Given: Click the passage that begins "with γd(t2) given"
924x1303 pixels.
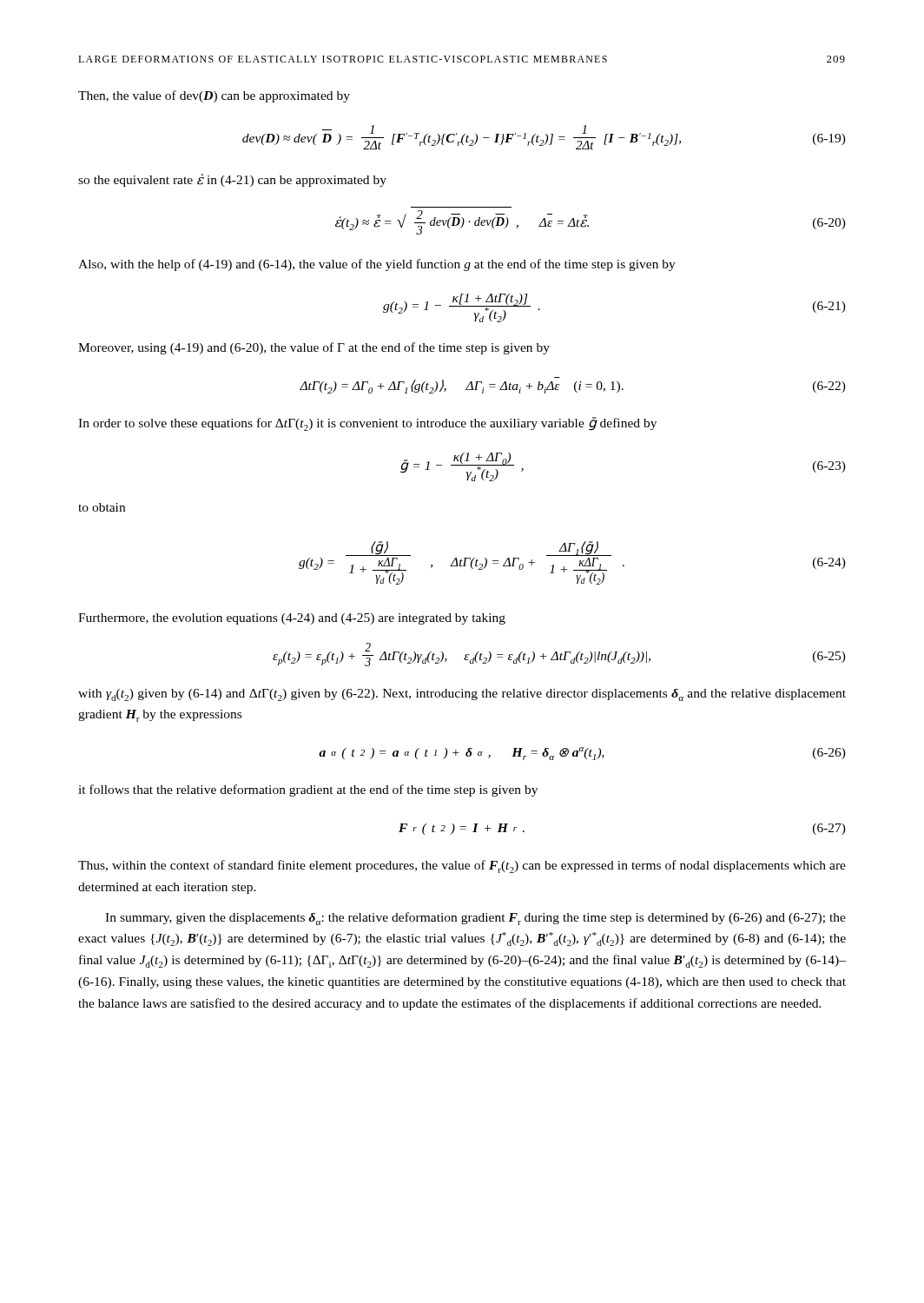Looking at the screenshot, I should tap(462, 704).
